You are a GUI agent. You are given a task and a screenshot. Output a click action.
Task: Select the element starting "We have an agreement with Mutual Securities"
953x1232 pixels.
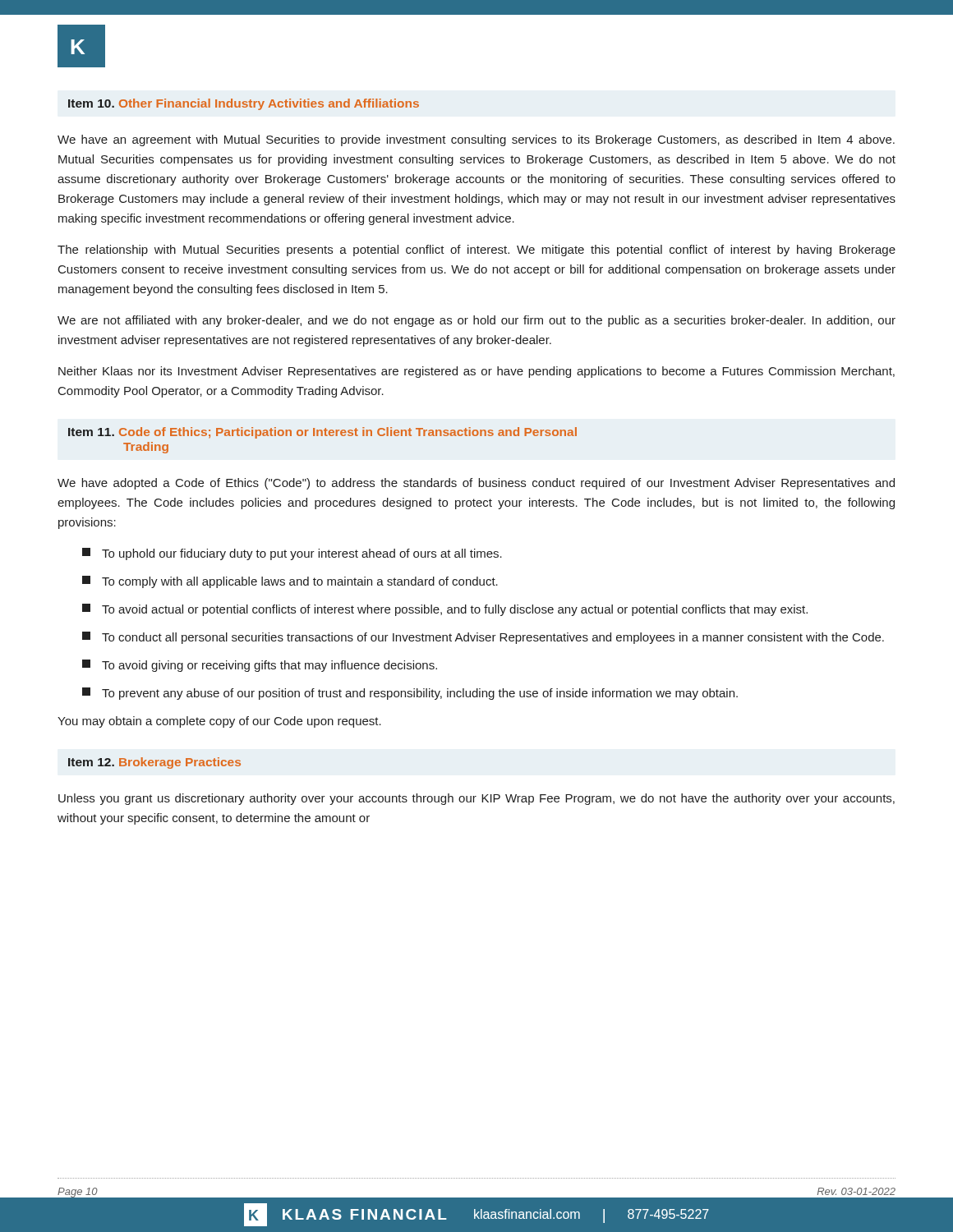coord(476,179)
